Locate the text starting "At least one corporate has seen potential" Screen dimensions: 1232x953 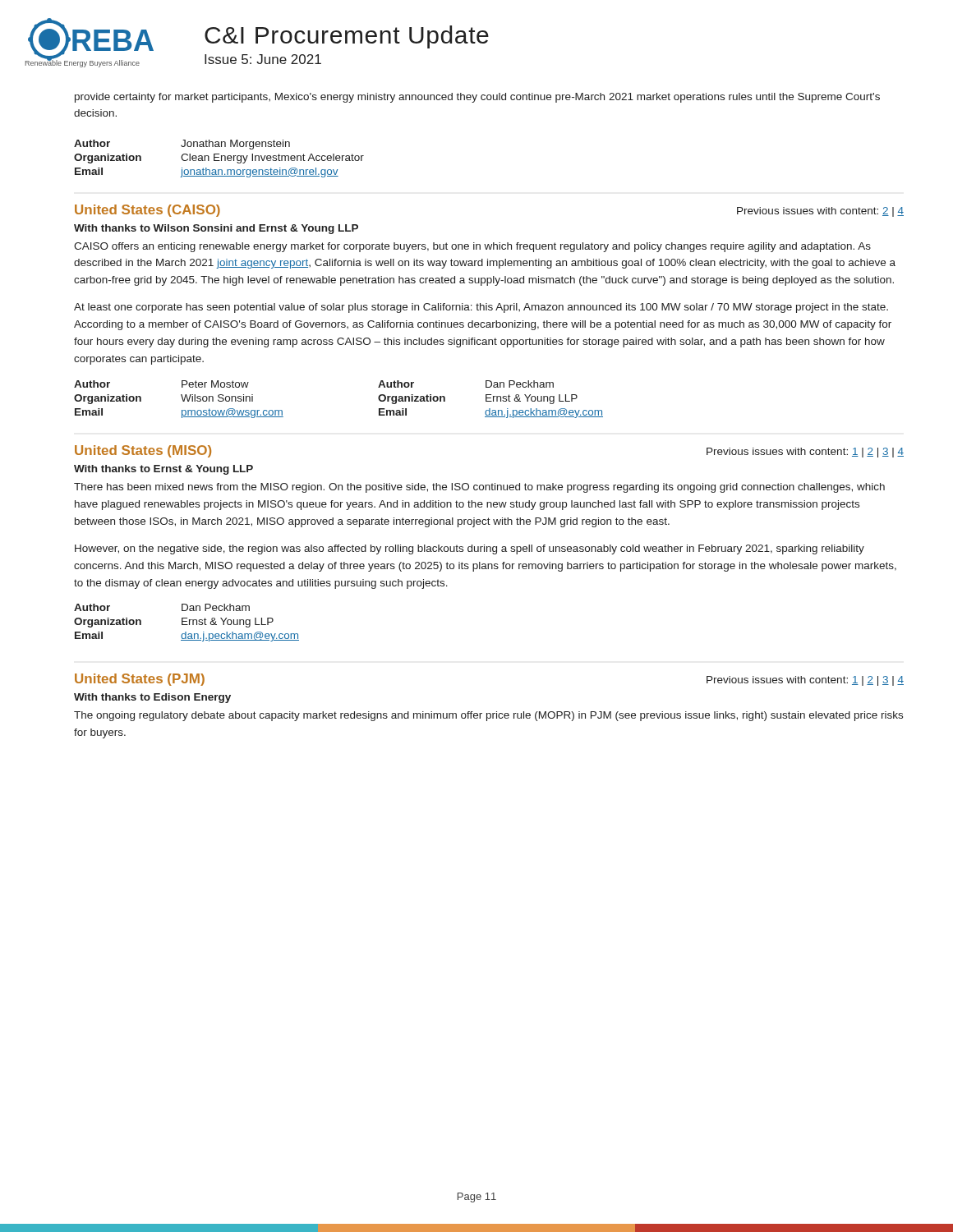click(x=483, y=333)
